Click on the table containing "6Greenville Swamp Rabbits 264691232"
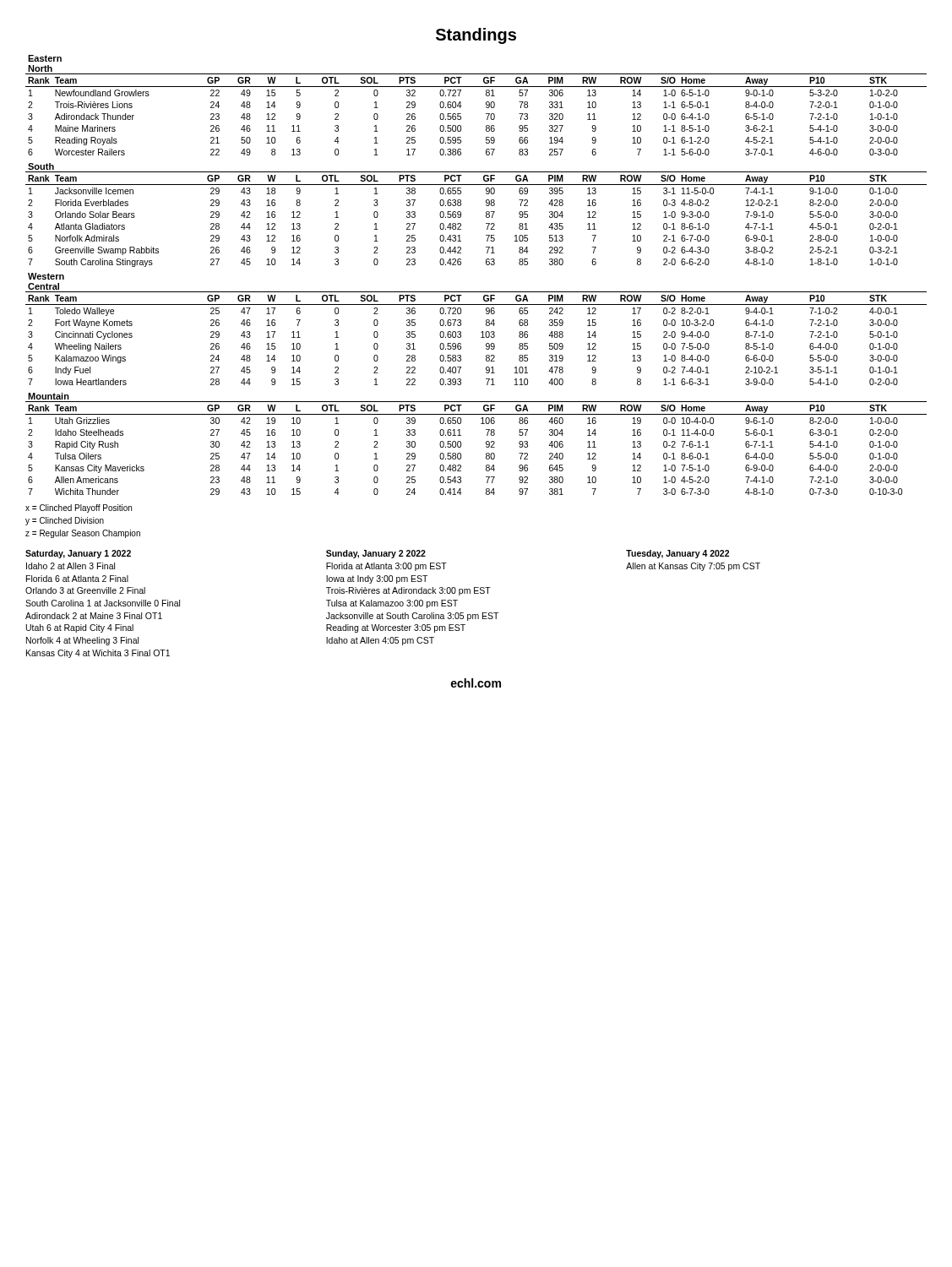The width and height of the screenshot is (952, 1267). coord(476,250)
